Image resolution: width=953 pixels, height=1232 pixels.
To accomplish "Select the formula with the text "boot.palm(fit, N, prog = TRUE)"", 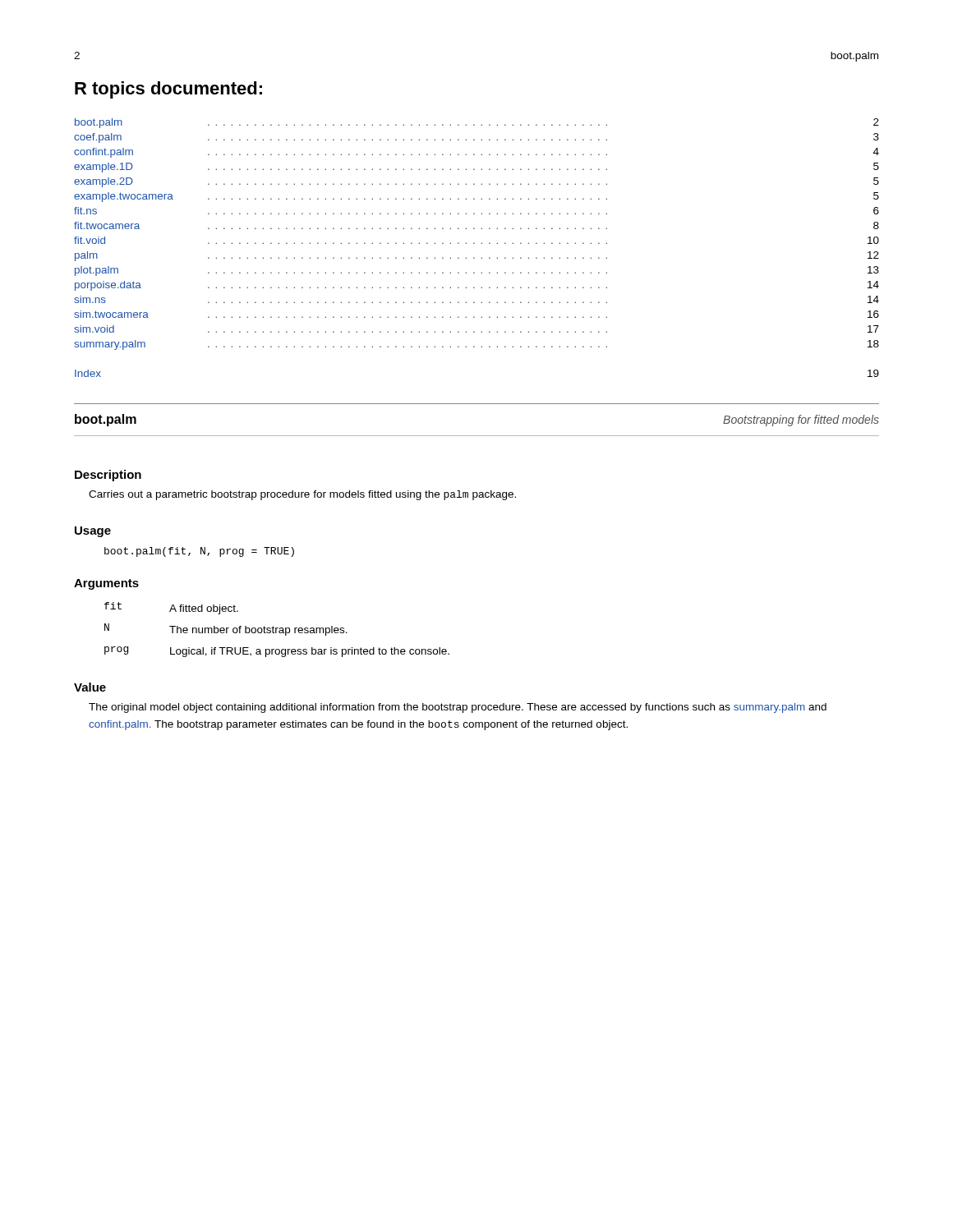I will pyautogui.click(x=199, y=552).
